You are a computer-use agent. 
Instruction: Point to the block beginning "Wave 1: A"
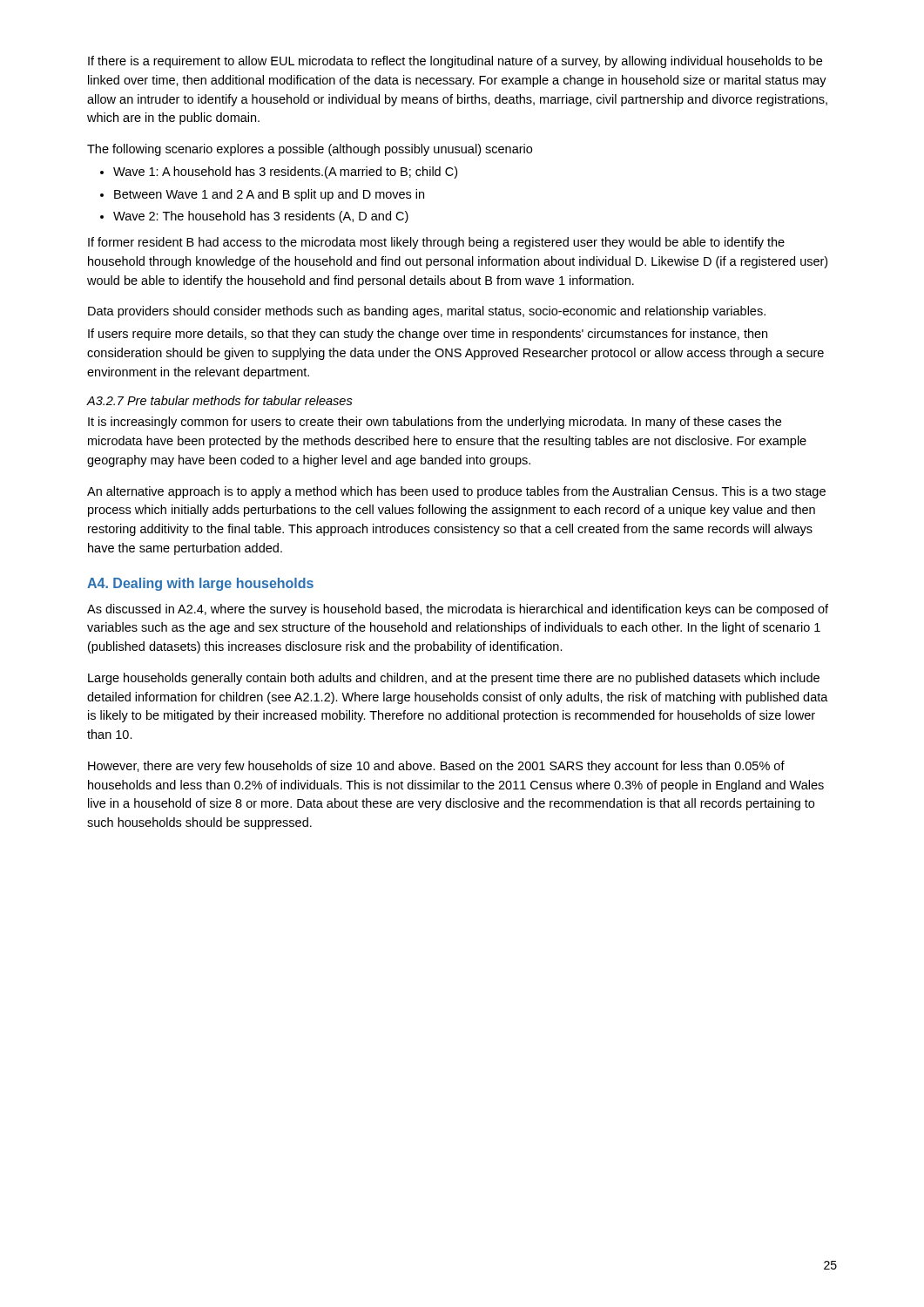(x=286, y=171)
